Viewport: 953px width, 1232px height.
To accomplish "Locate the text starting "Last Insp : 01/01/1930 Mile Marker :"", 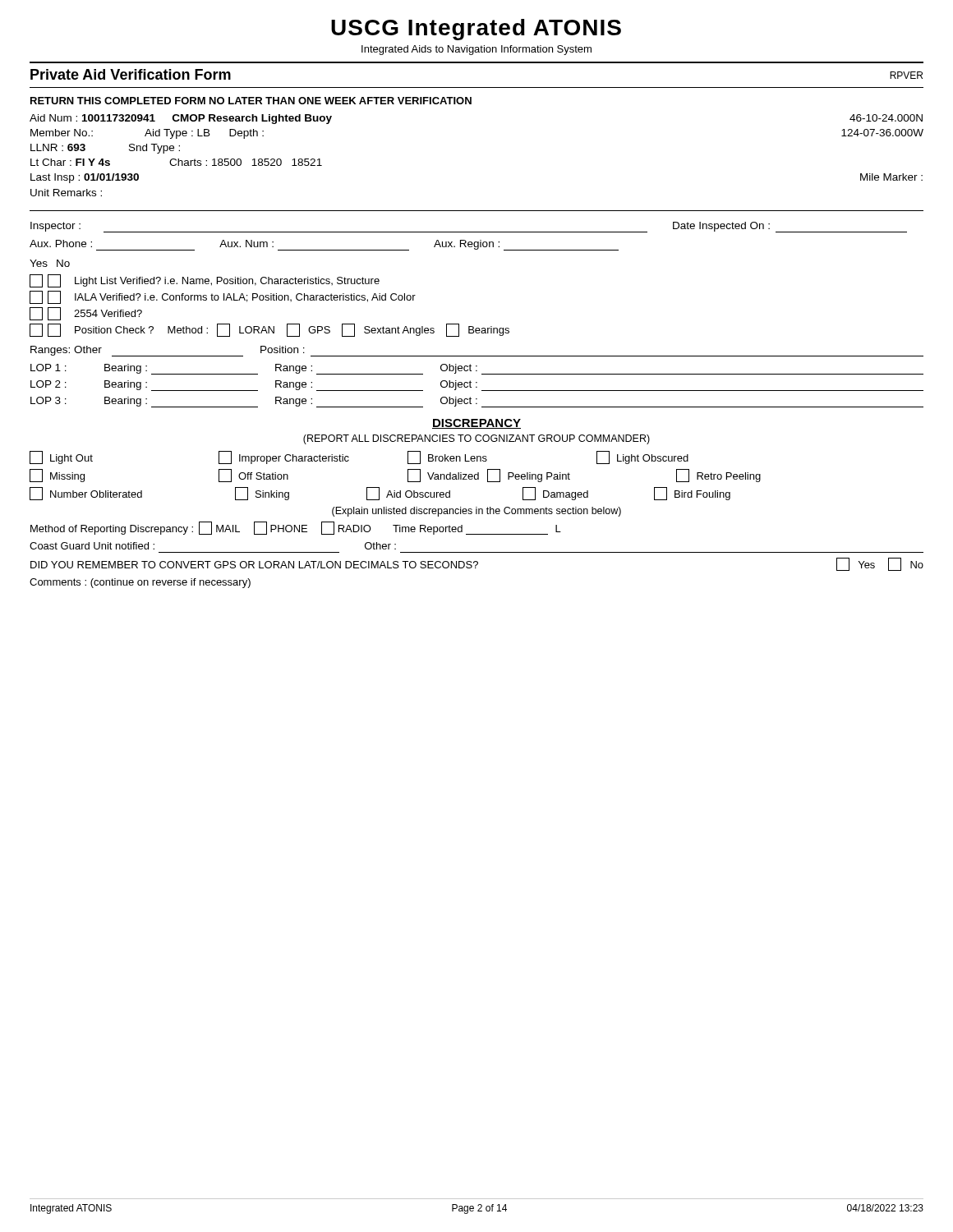I will pyautogui.click(x=86, y=178).
